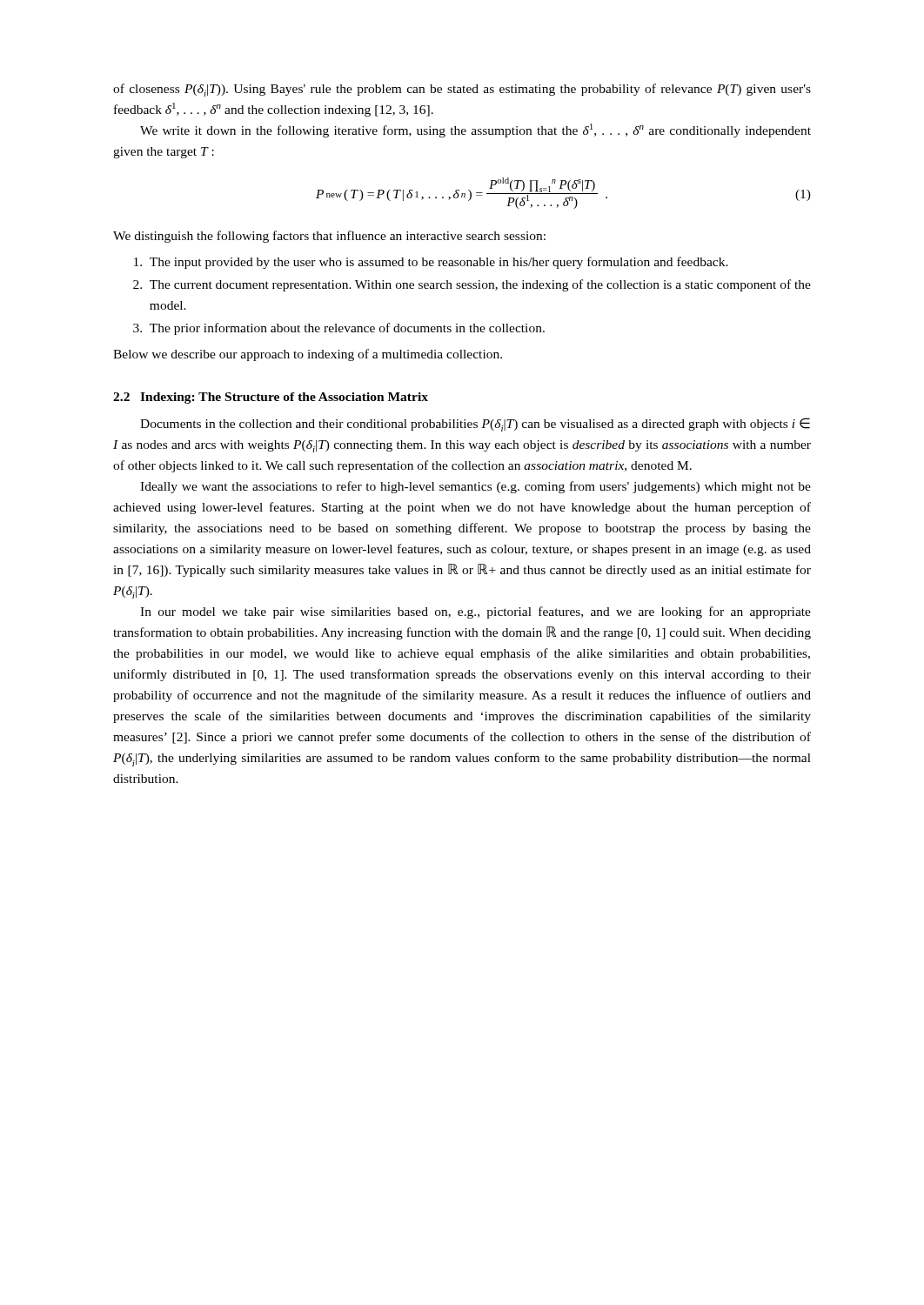Select the text block that reads "of closeness P(δi|T)). Using"
This screenshot has height=1305, width=924.
point(462,99)
